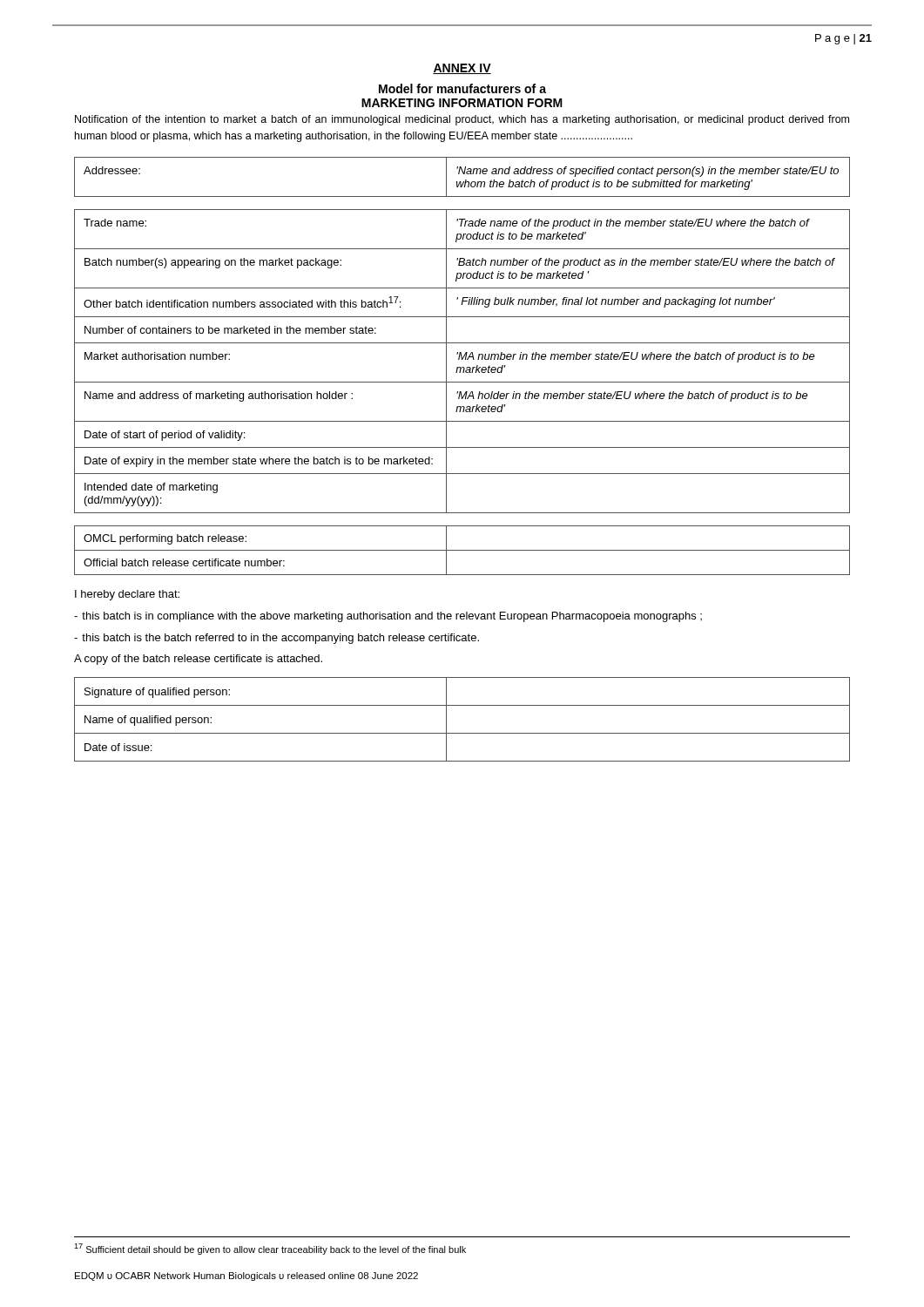Screen dimensions: 1307x924
Task: Point to "I hereby declare that:"
Action: pos(127,594)
